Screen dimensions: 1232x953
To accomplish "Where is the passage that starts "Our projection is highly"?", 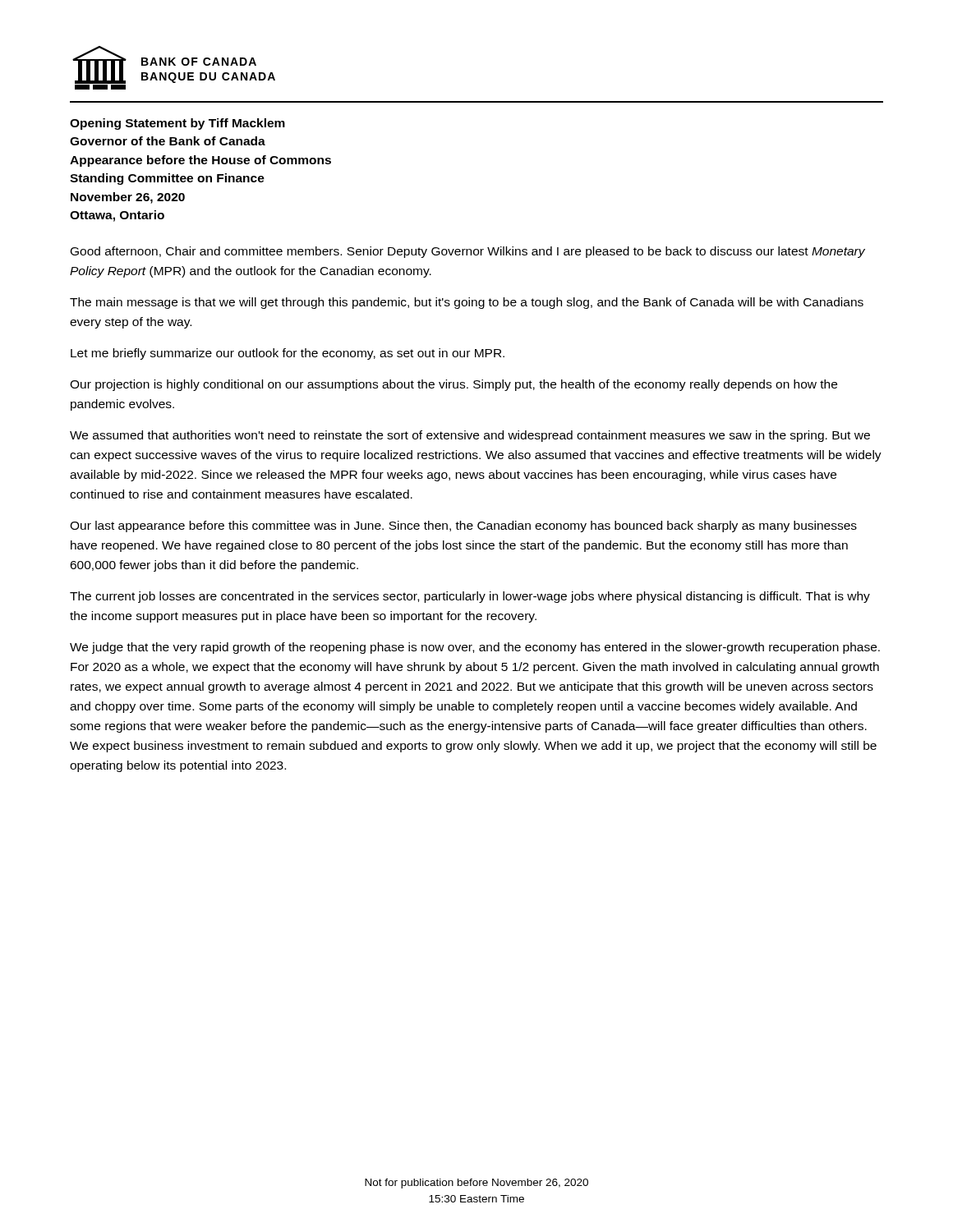I will coord(476,394).
